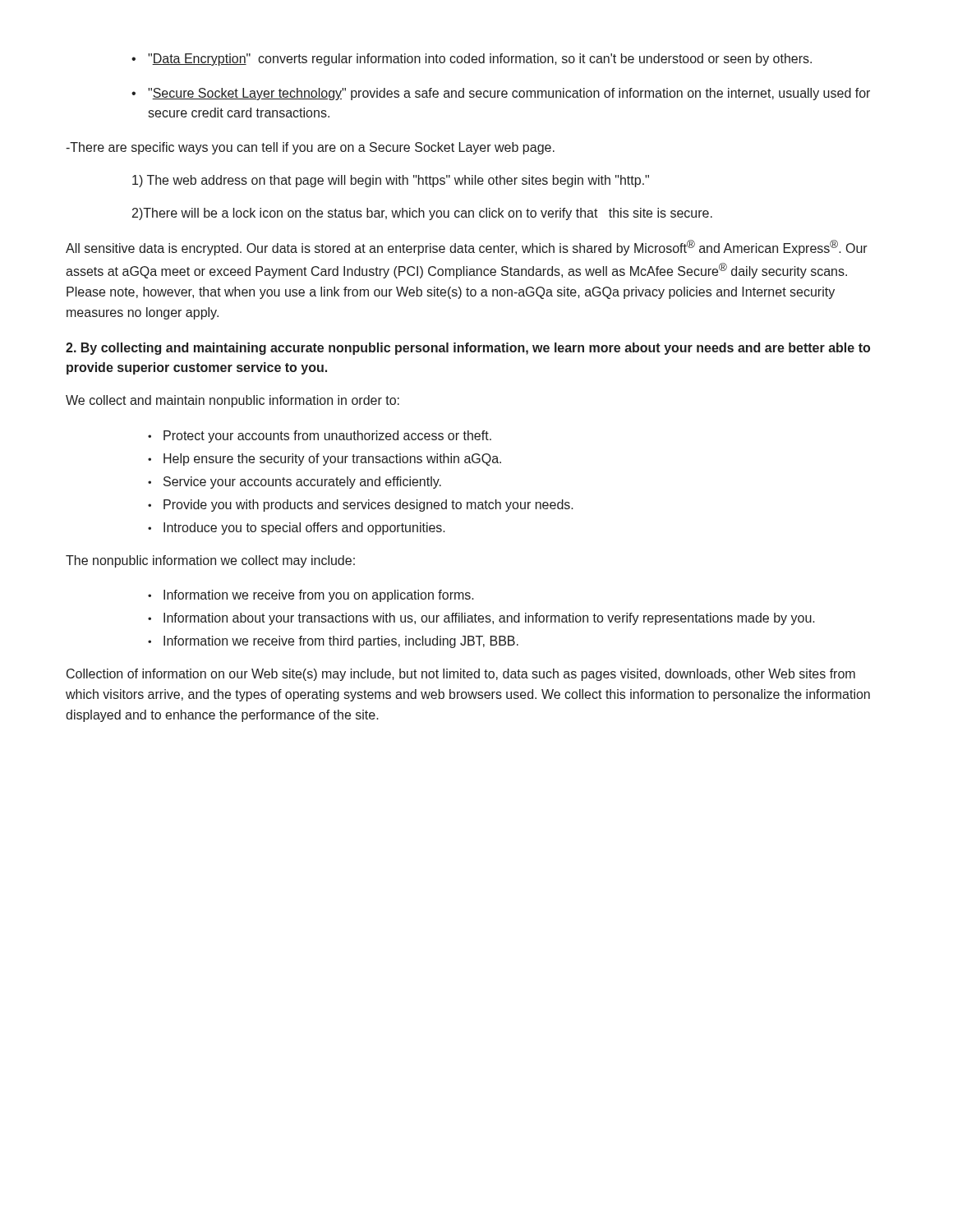Locate the section header that opens with "2. By collecting and"
Image resolution: width=953 pixels, height=1232 pixels.
468,358
